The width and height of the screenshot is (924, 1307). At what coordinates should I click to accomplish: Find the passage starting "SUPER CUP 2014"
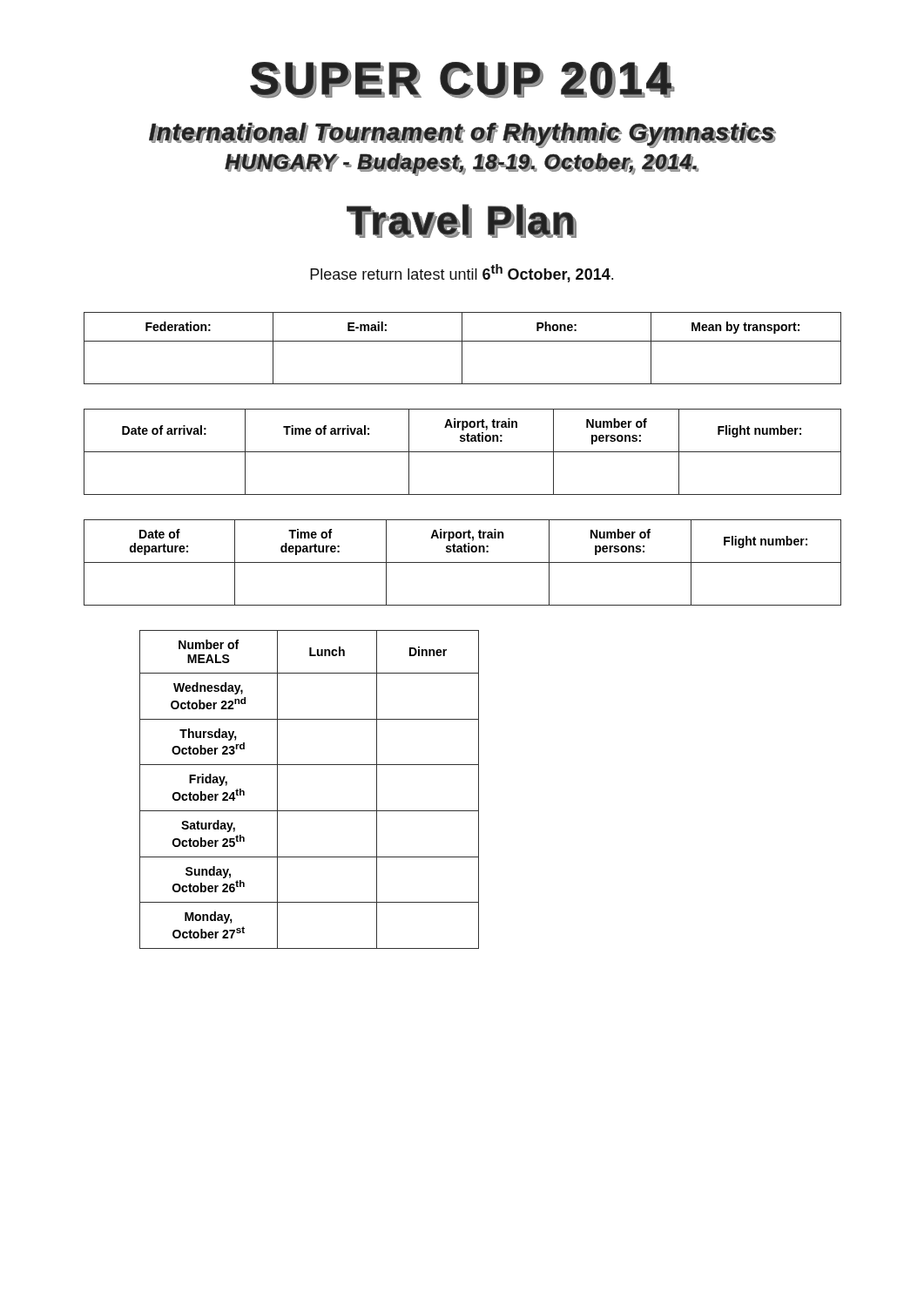point(462,78)
